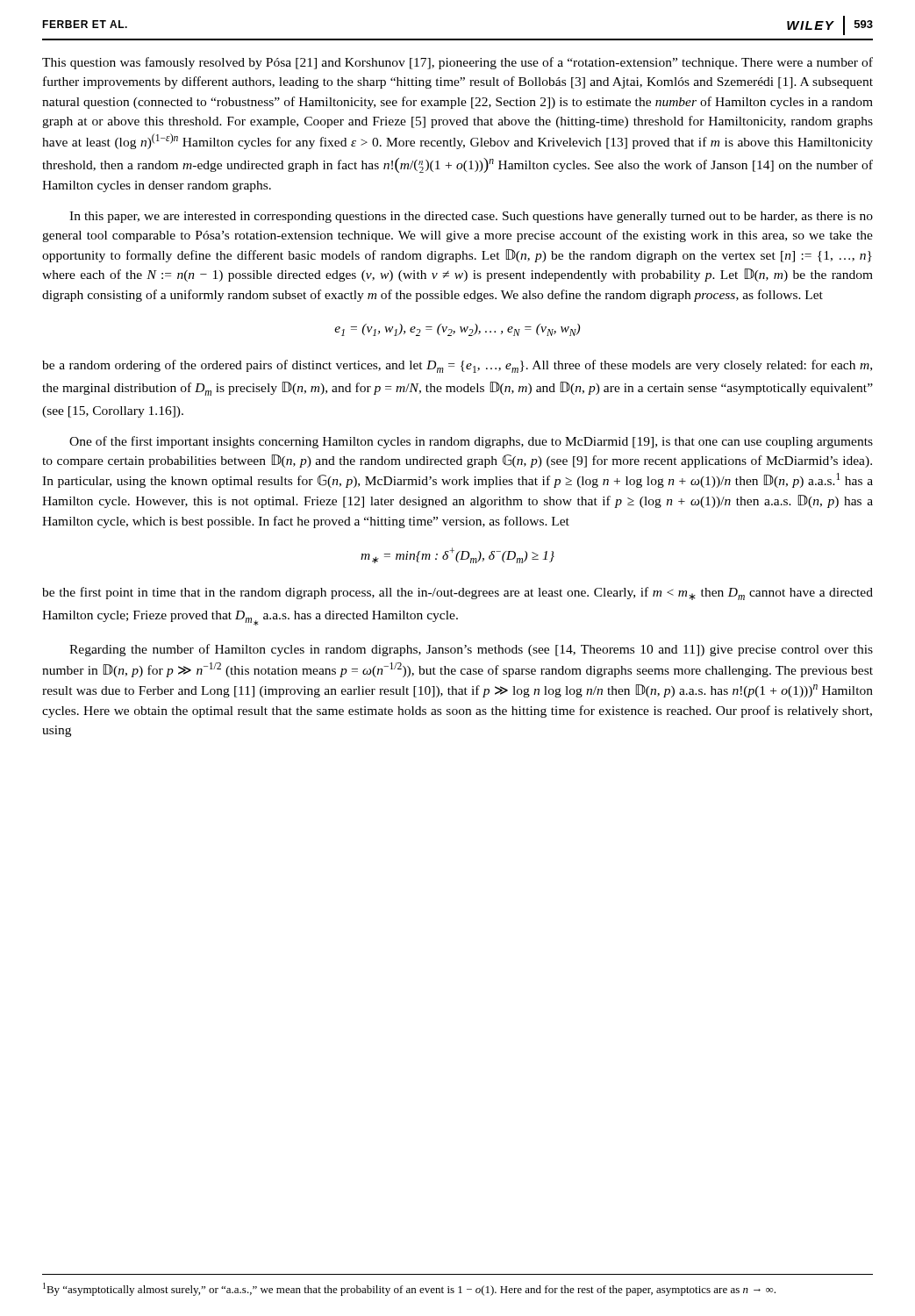Click the passage that begins "be the first"
915x1316 pixels.
pyautogui.click(x=458, y=606)
